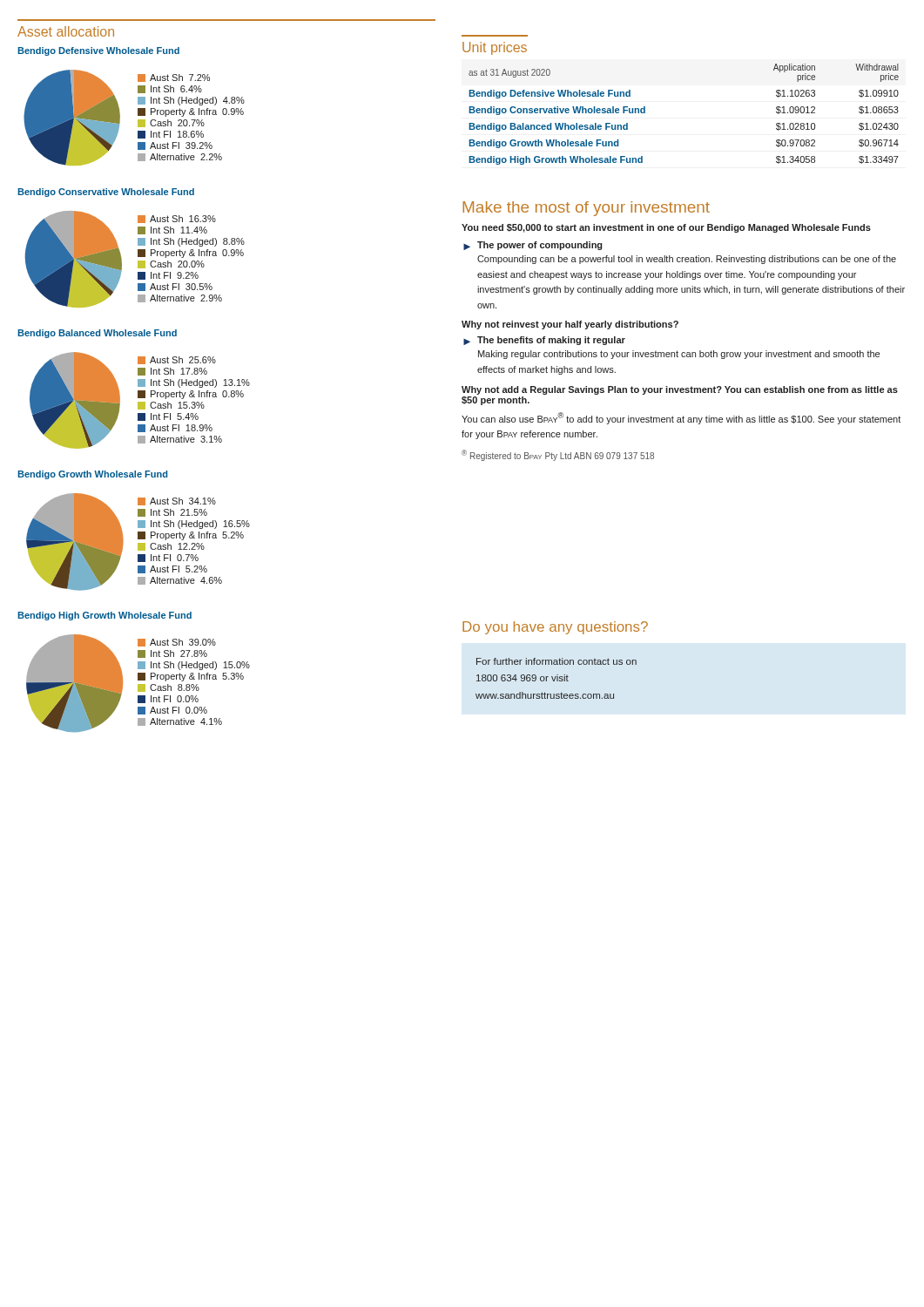Find "Asset allocation" on this page

pos(66,32)
